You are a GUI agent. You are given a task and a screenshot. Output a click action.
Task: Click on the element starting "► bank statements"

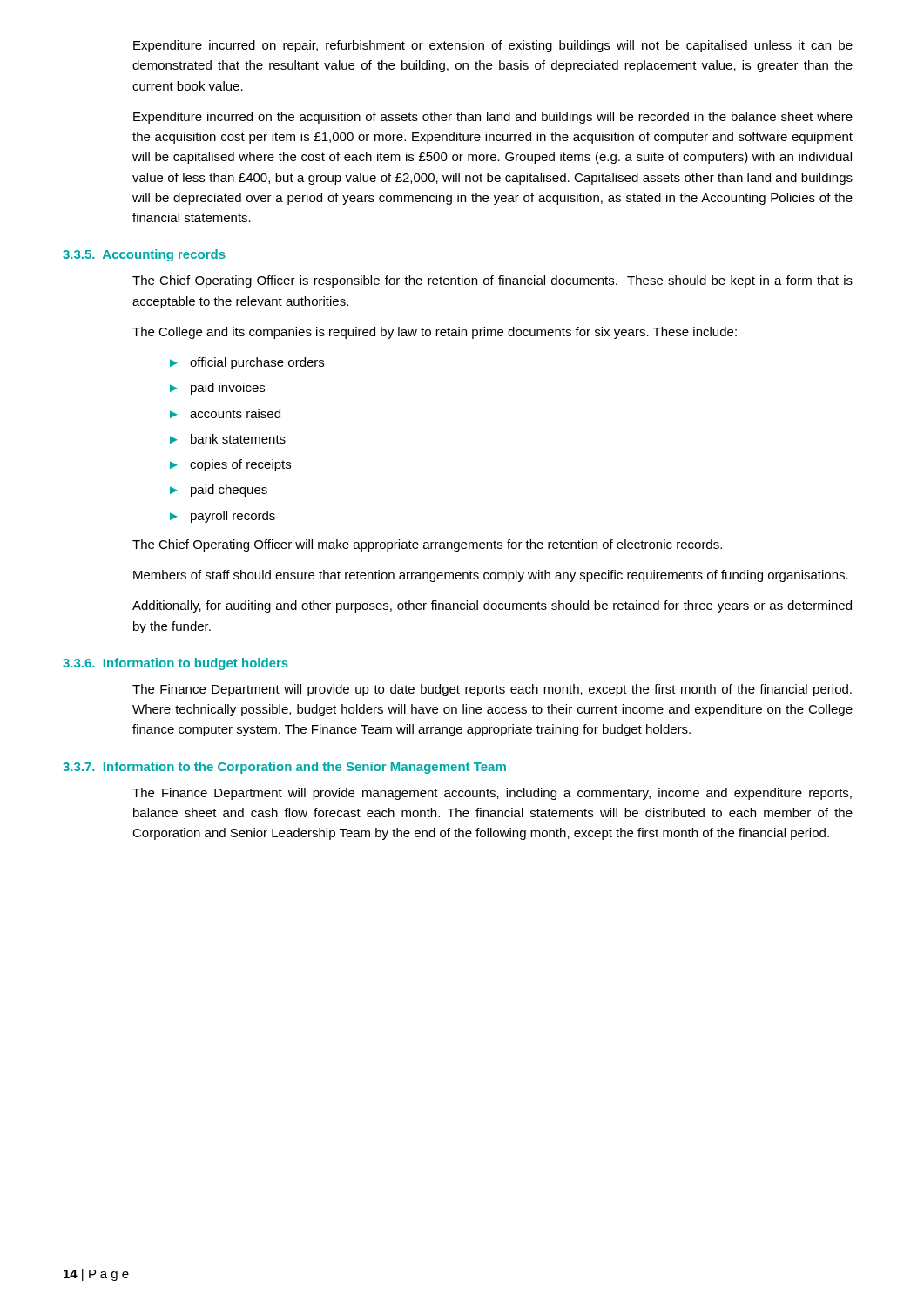click(x=226, y=439)
